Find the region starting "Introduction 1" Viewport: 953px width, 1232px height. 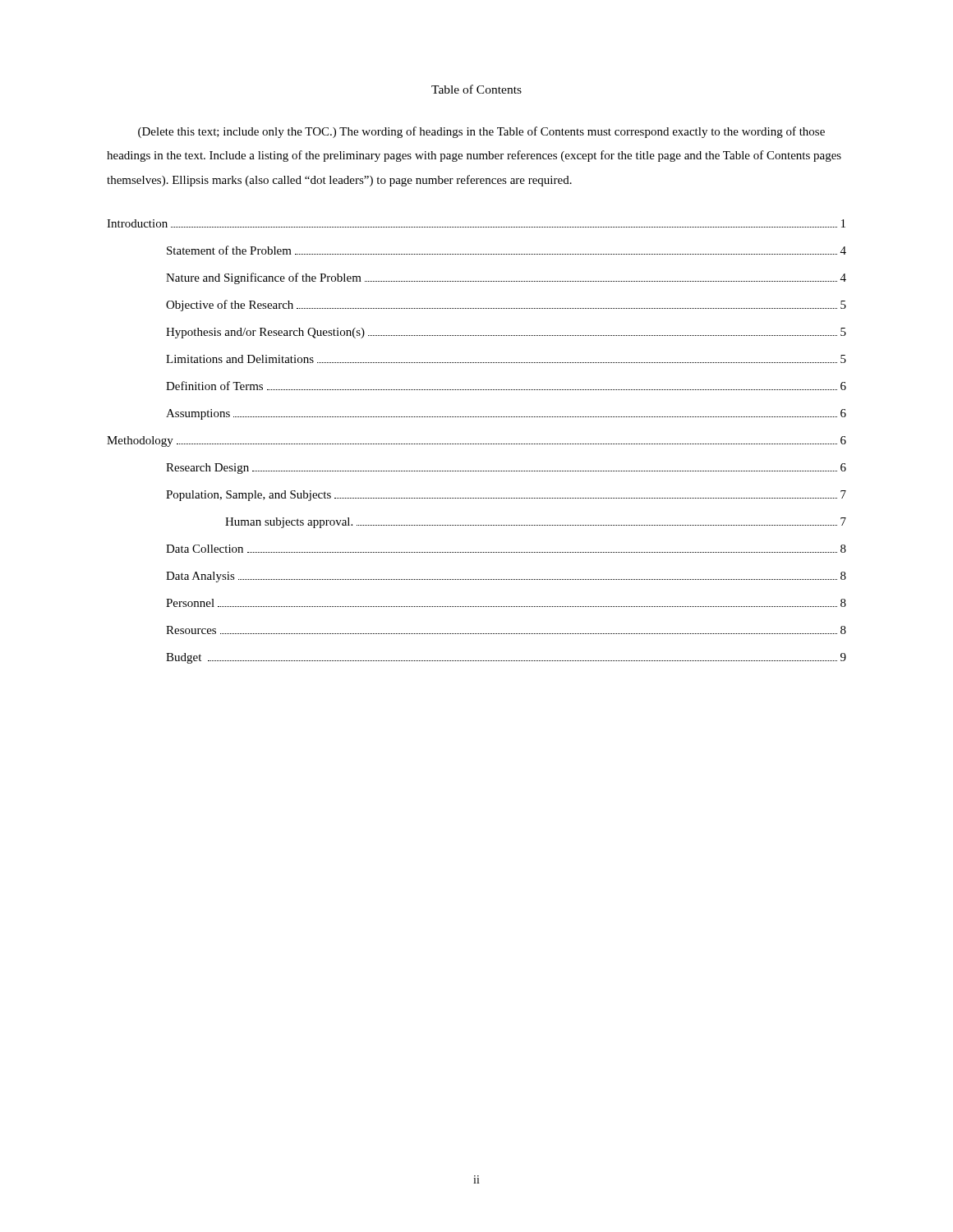click(476, 224)
